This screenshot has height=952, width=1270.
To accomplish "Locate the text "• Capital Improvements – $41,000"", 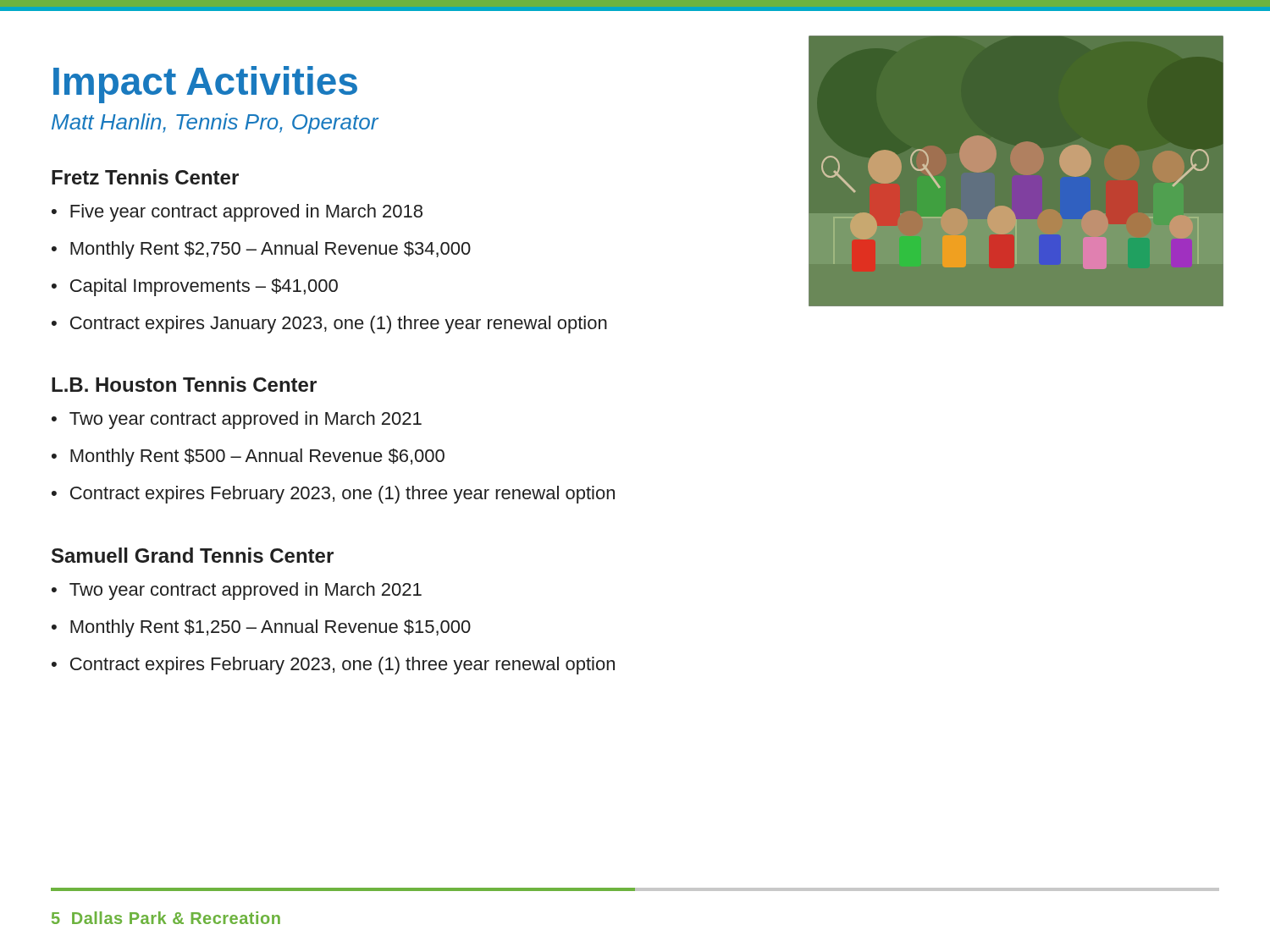I will click(195, 286).
